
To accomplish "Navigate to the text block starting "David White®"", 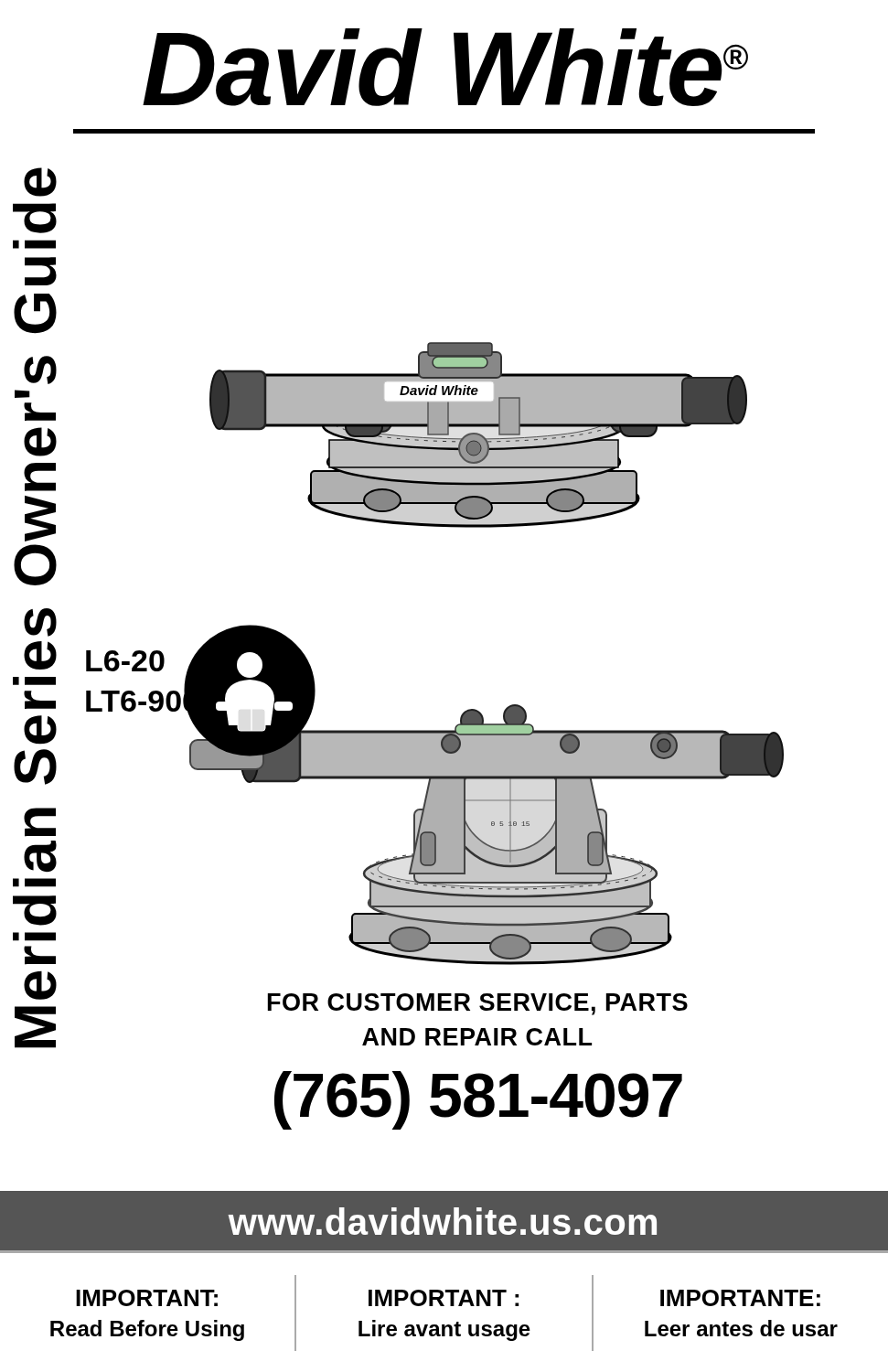I will pyautogui.click(x=444, y=75).
